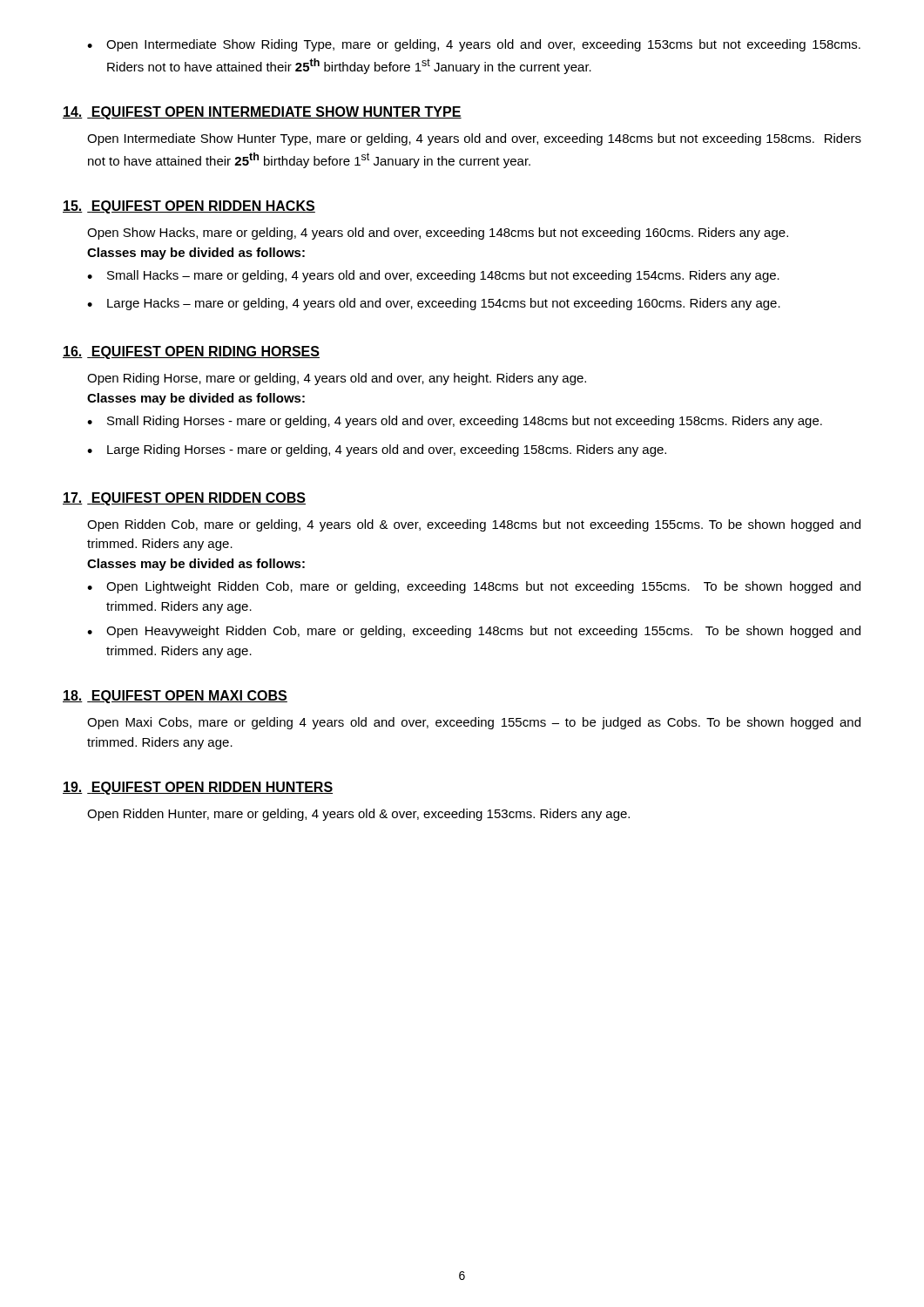The image size is (924, 1307).
Task: Select the list item that reads "• Small Riding Horses - mare"
Action: point(474,423)
